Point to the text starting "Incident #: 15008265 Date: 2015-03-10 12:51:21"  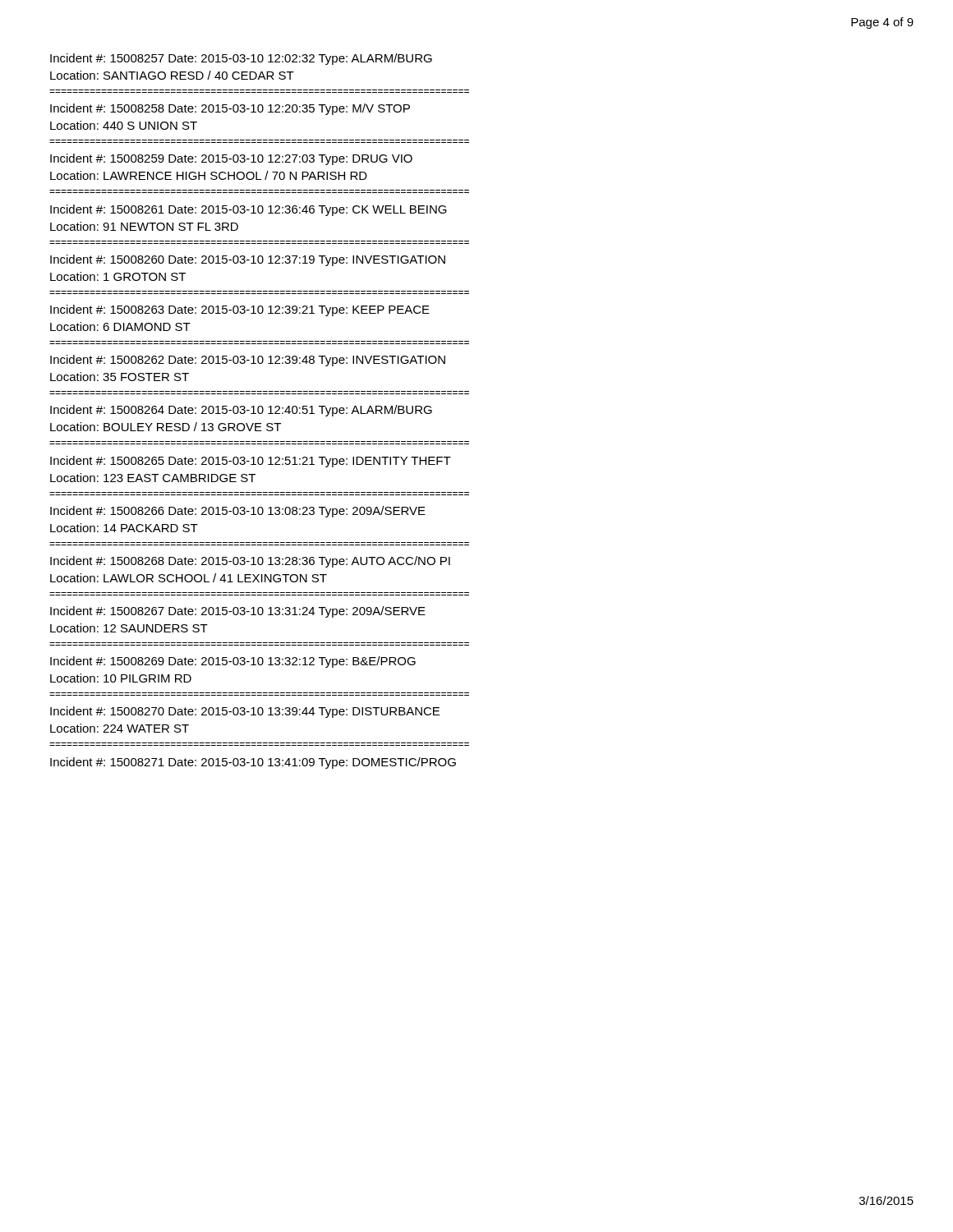point(251,462)
